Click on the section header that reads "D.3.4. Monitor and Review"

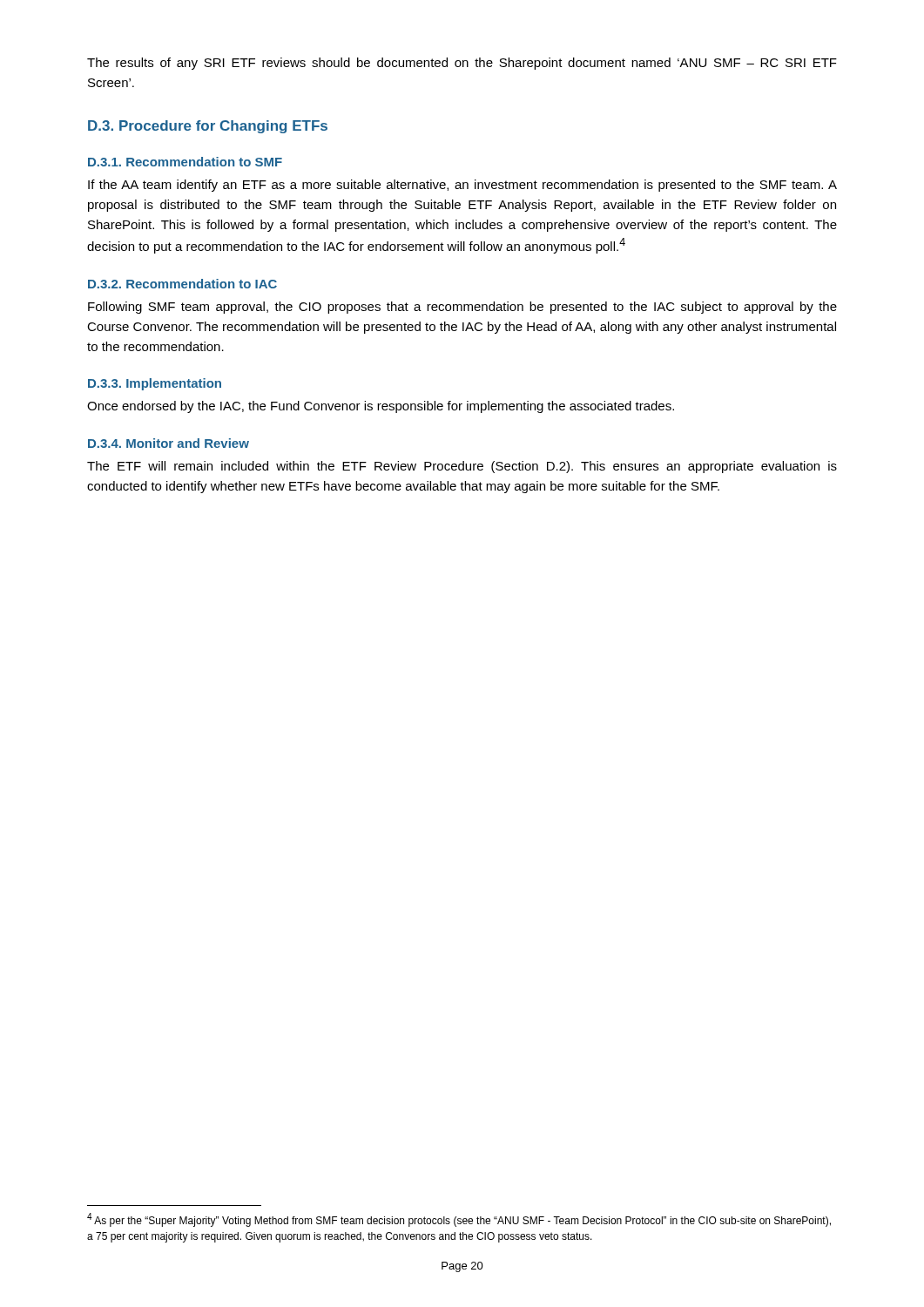coord(169,443)
